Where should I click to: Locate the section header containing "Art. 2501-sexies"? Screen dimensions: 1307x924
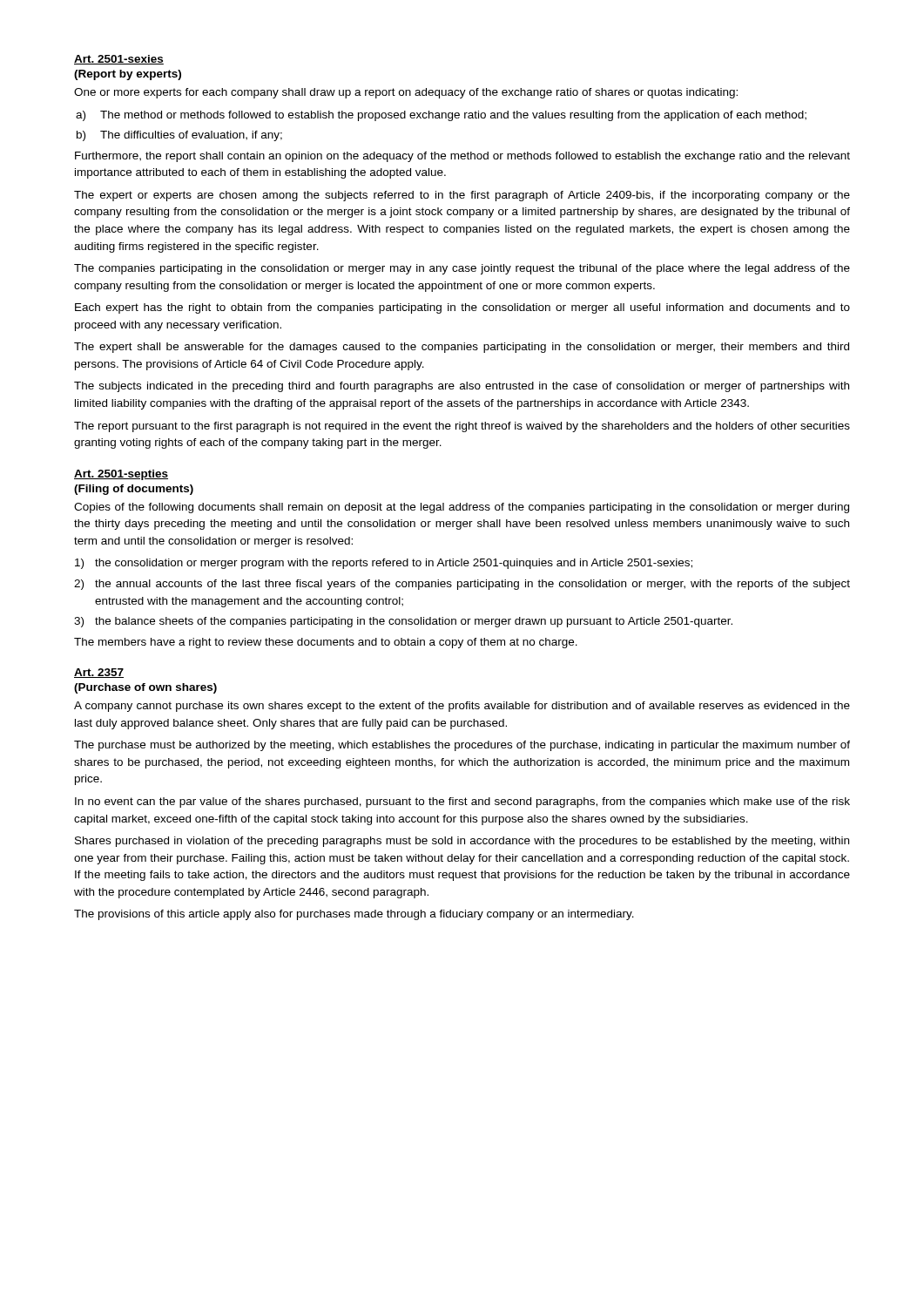pyautogui.click(x=119, y=59)
